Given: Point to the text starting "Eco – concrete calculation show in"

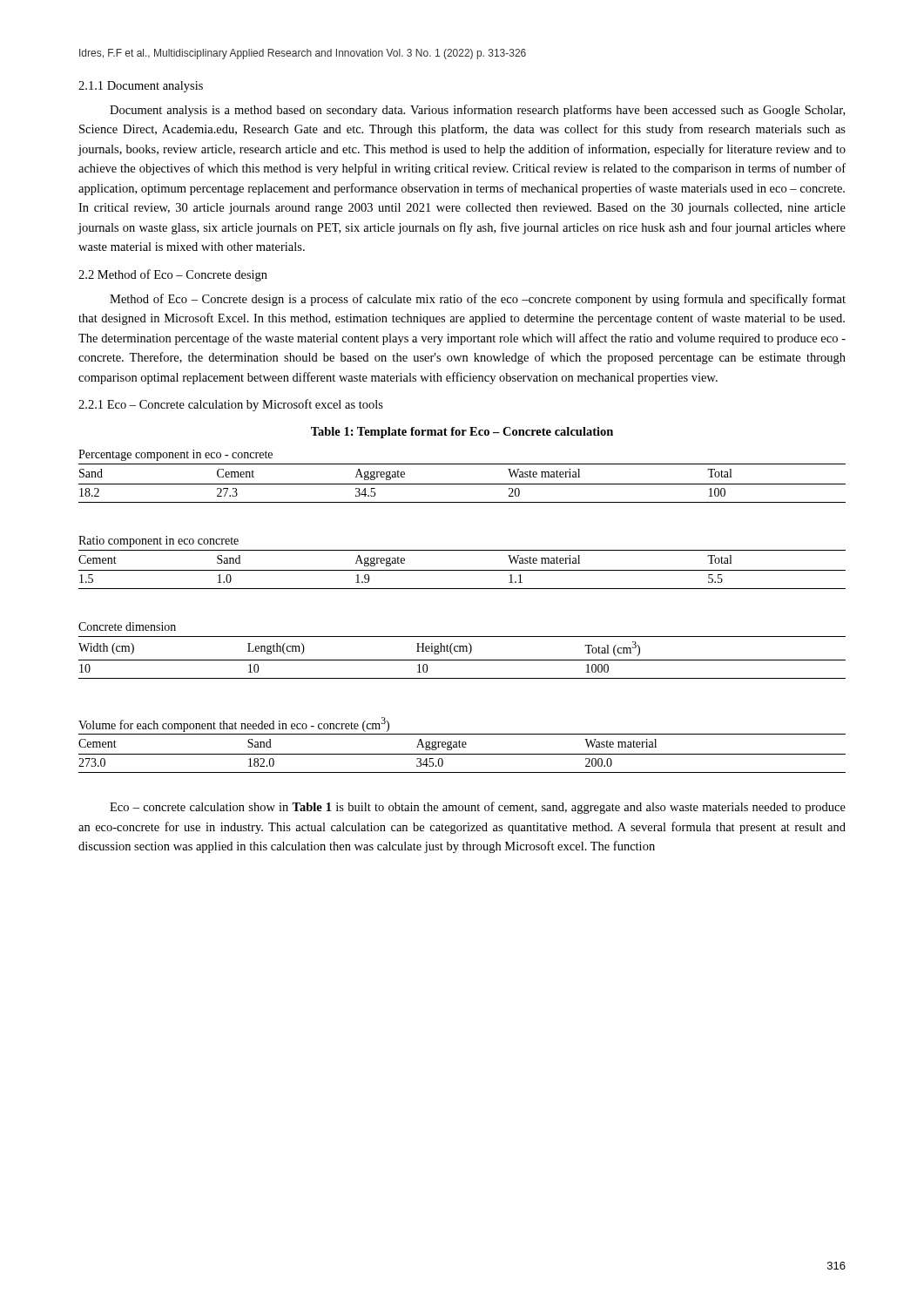Looking at the screenshot, I should point(462,827).
